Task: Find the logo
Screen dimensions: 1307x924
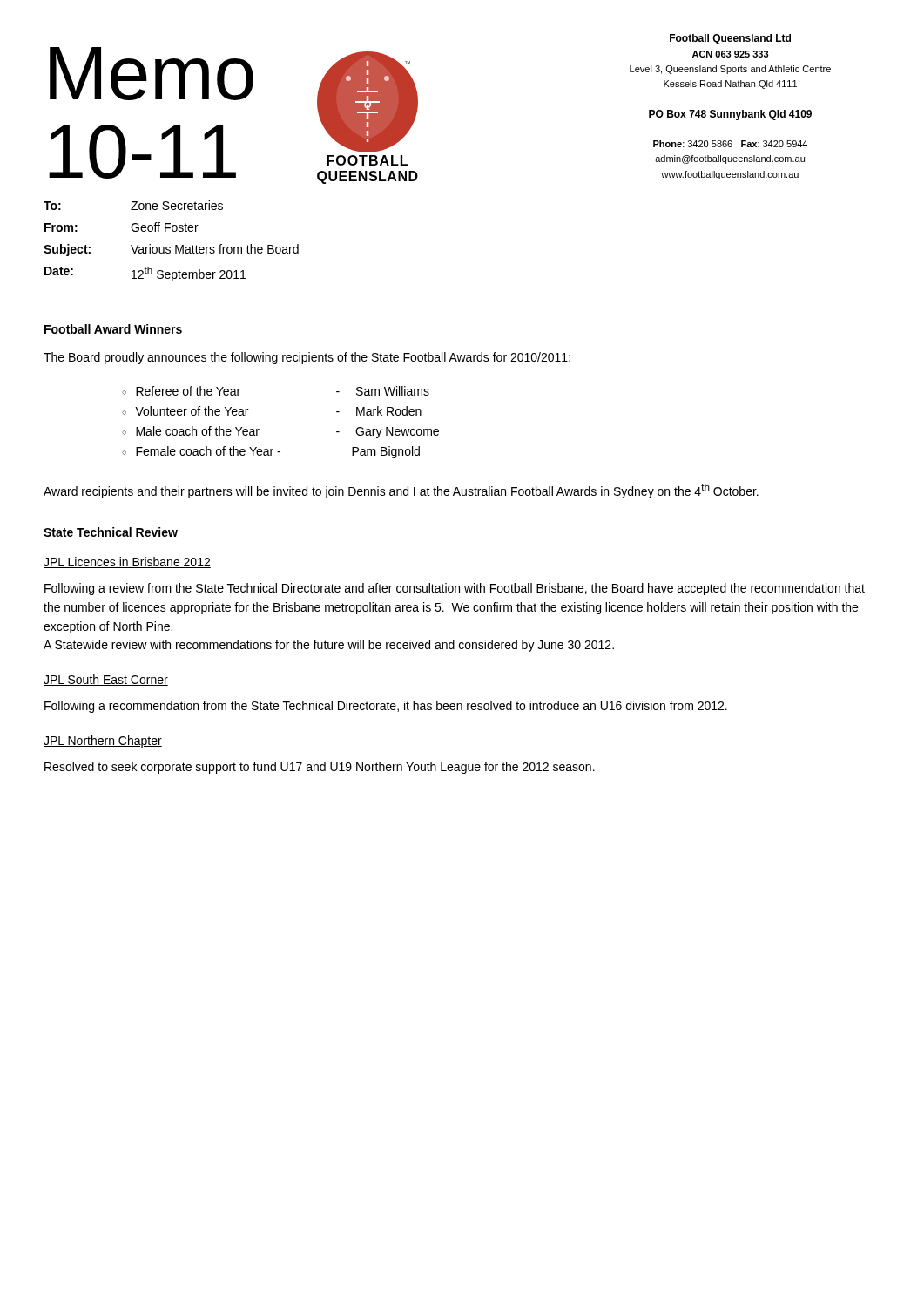Action: click(x=368, y=113)
